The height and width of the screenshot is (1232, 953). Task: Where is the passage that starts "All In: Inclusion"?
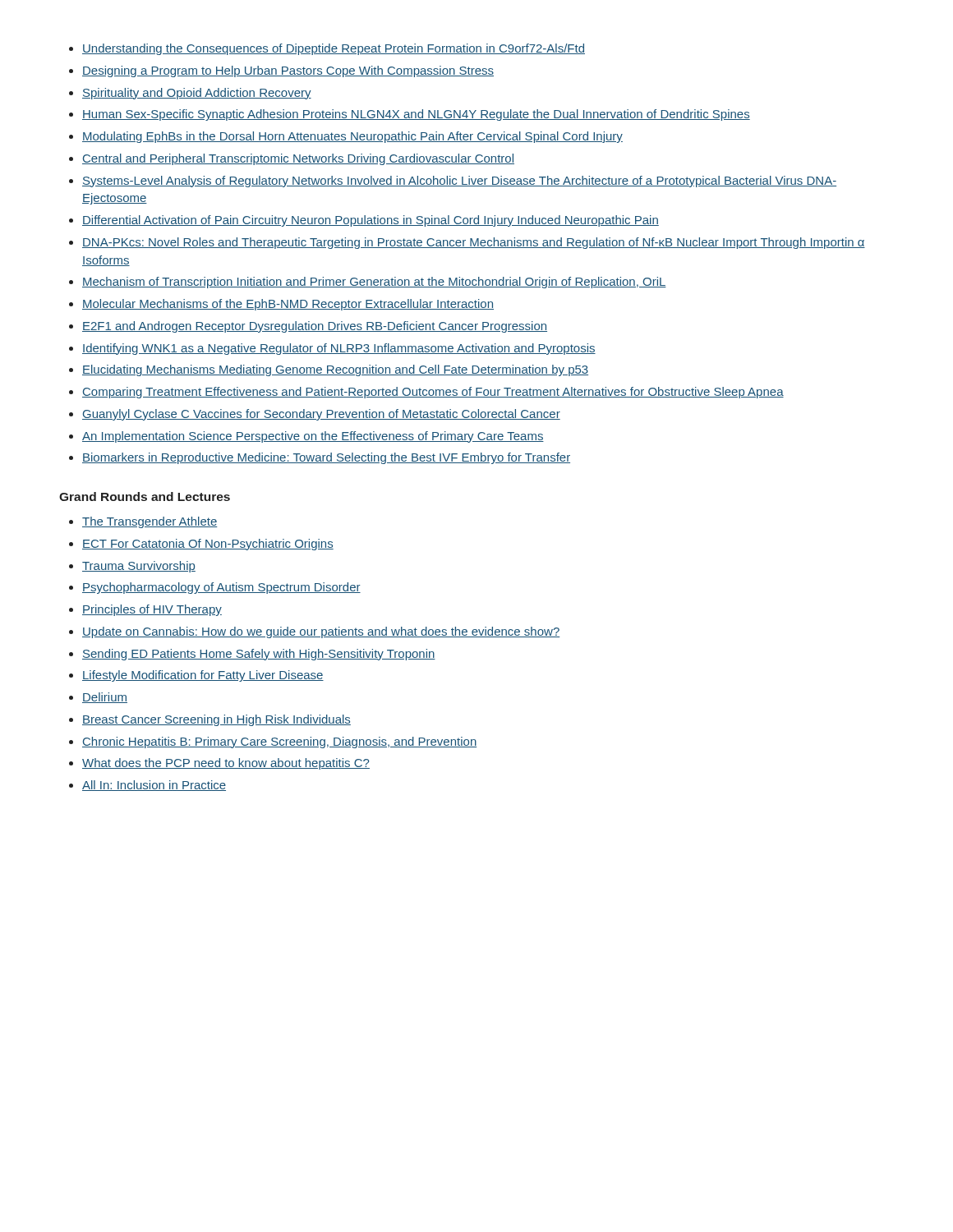point(154,785)
